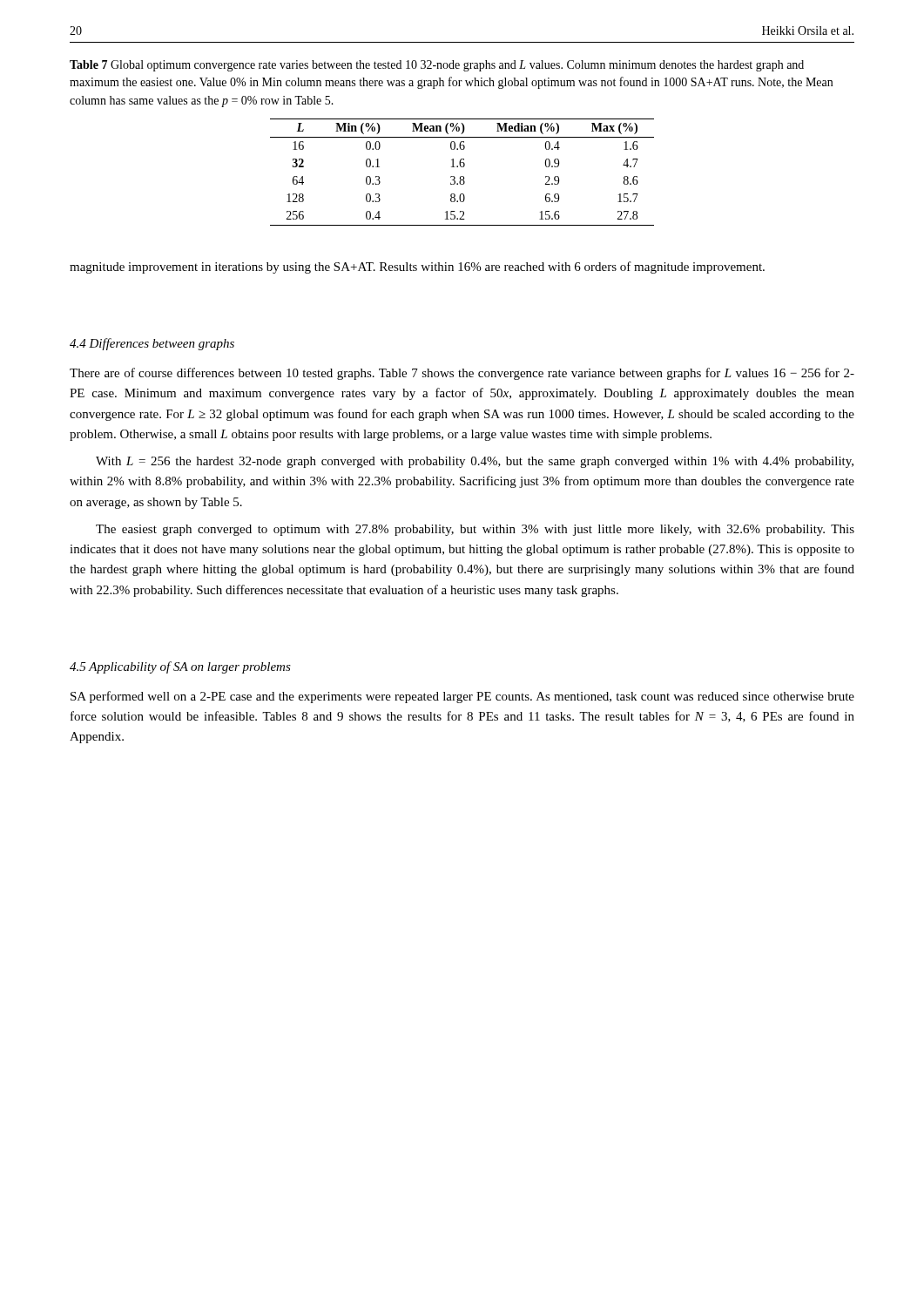Viewport: 924px width, 1307px height.
Task: Locate the text block starting "With L = 256 the"
Action: click(x=462, y=481)
